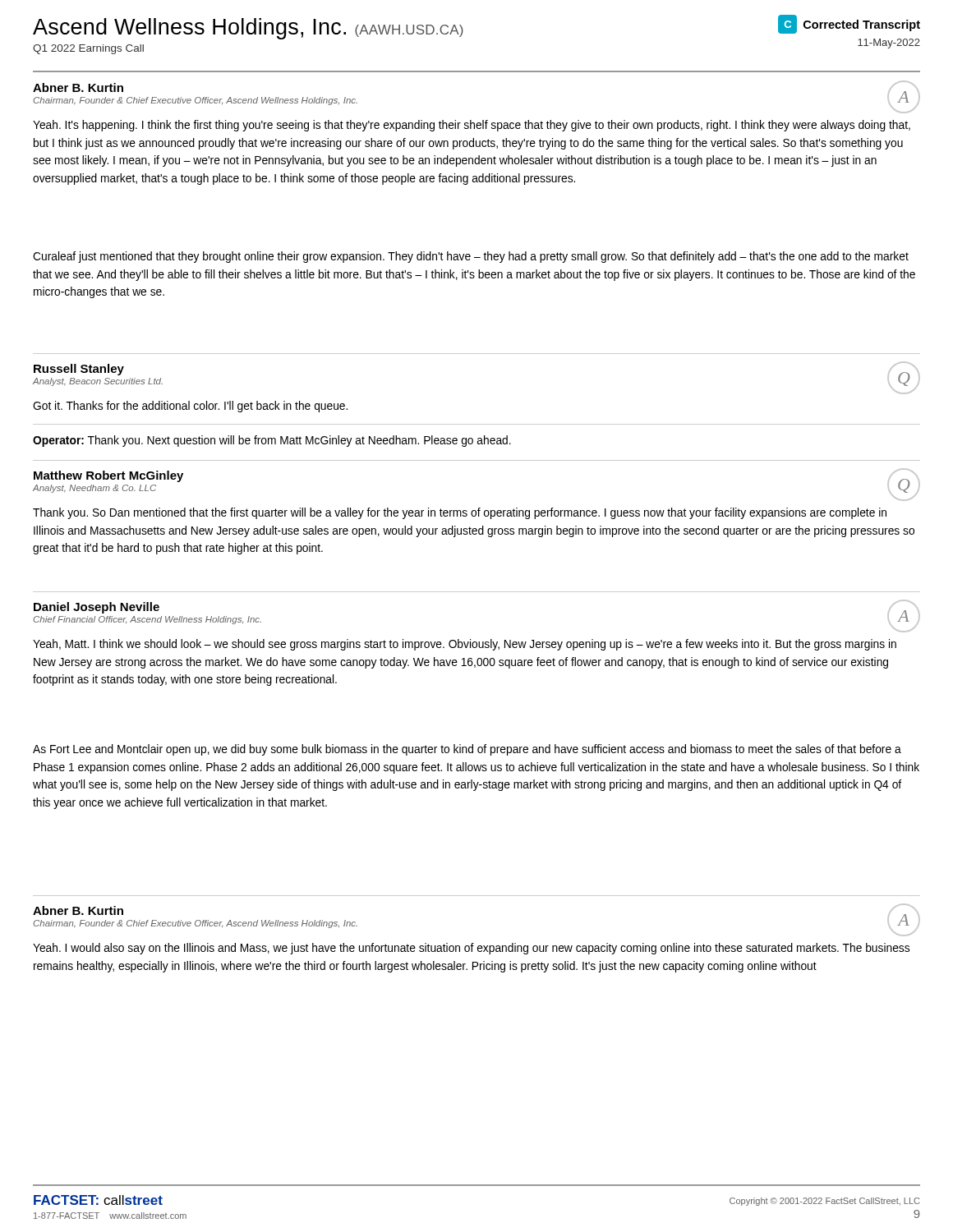The width and height of the screenshot is (953, 1232).
Task: Find the block starting "Got it. Thanks for the additional color. I'll"
Action: point(191,406)
